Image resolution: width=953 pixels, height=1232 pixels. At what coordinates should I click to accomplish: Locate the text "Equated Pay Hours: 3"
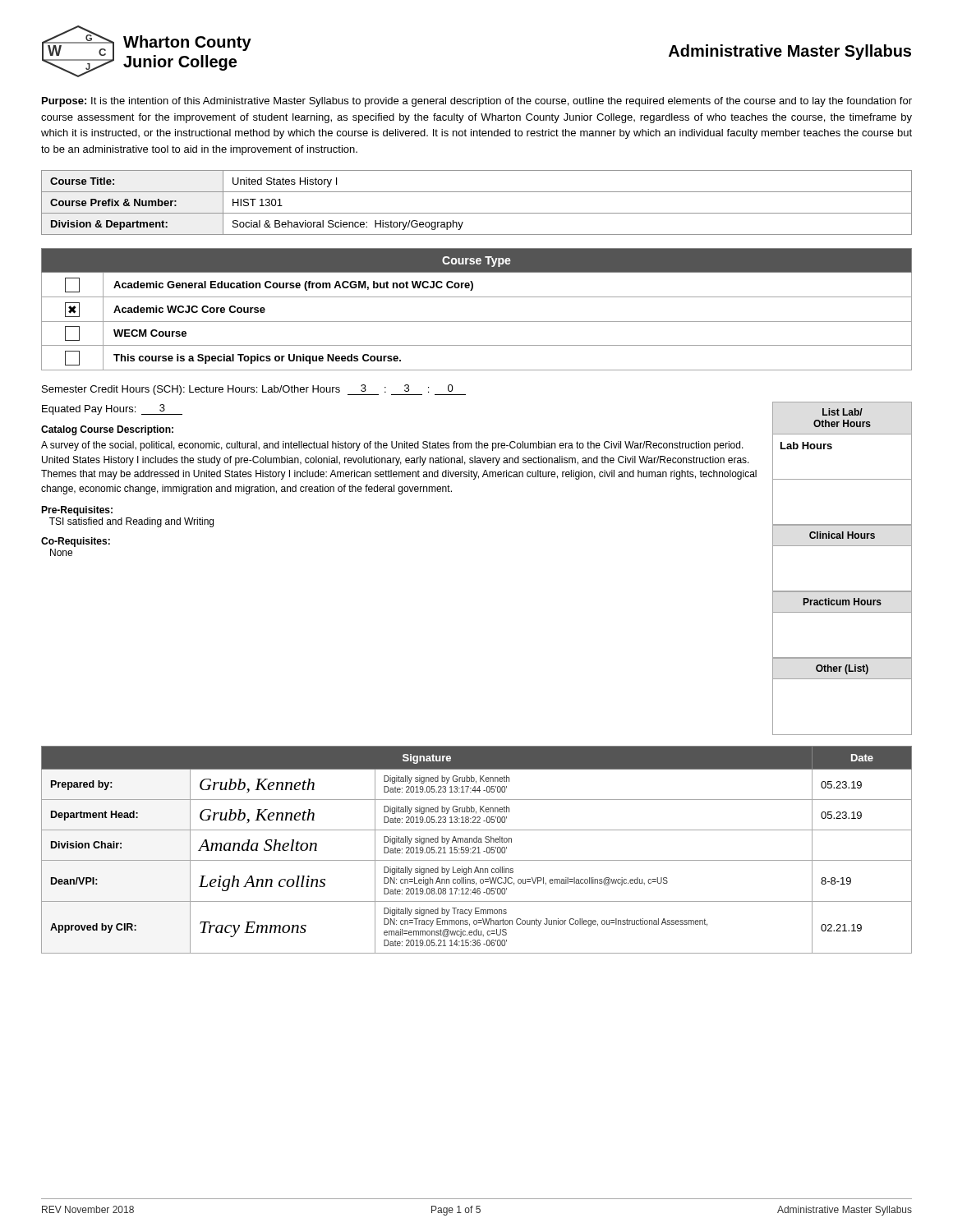click(x=112, y=408)
